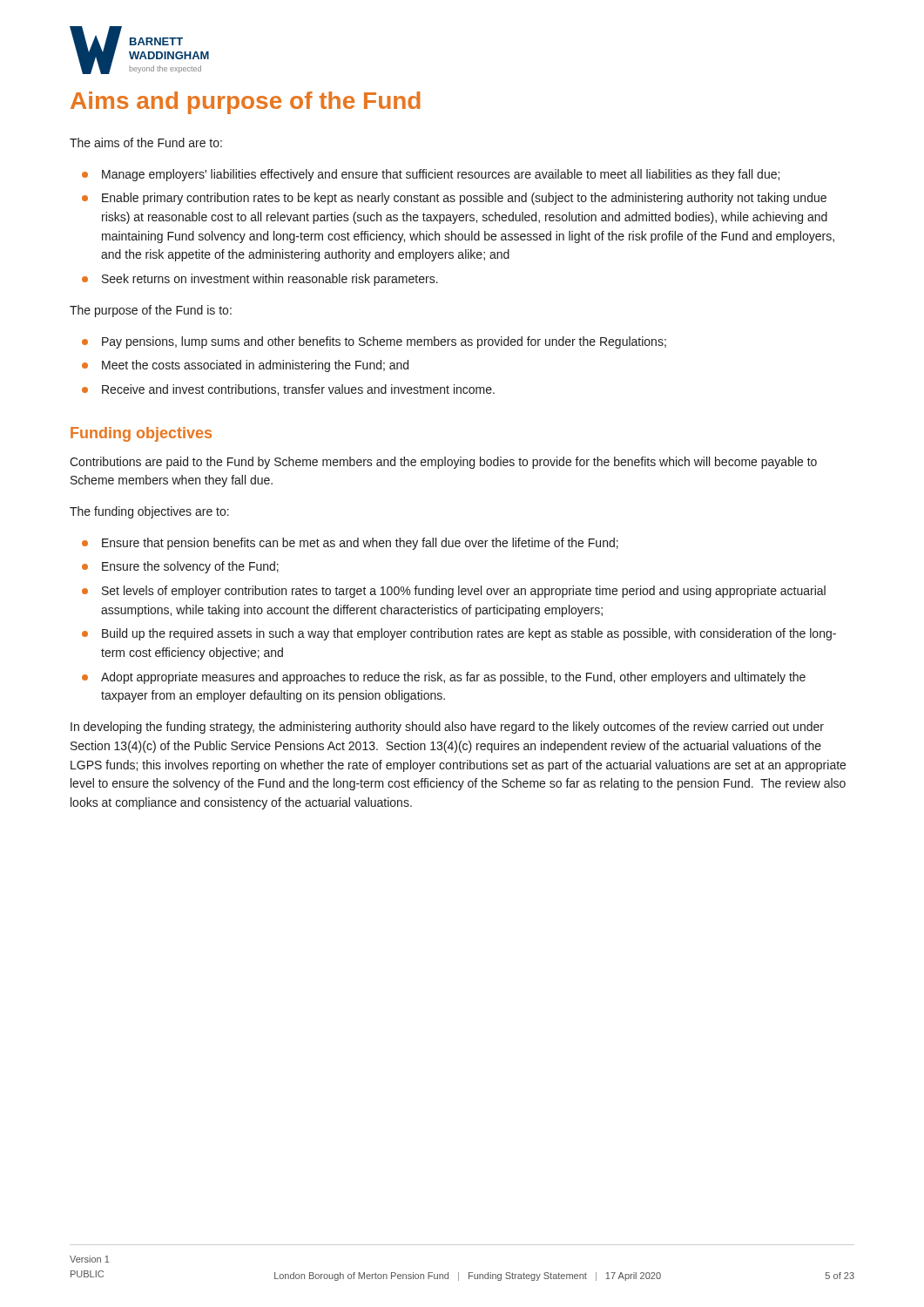Find the region starting "Seek returns on investment within reasonable"
This screenshot has height=1307, width=924.
point(270,279)
